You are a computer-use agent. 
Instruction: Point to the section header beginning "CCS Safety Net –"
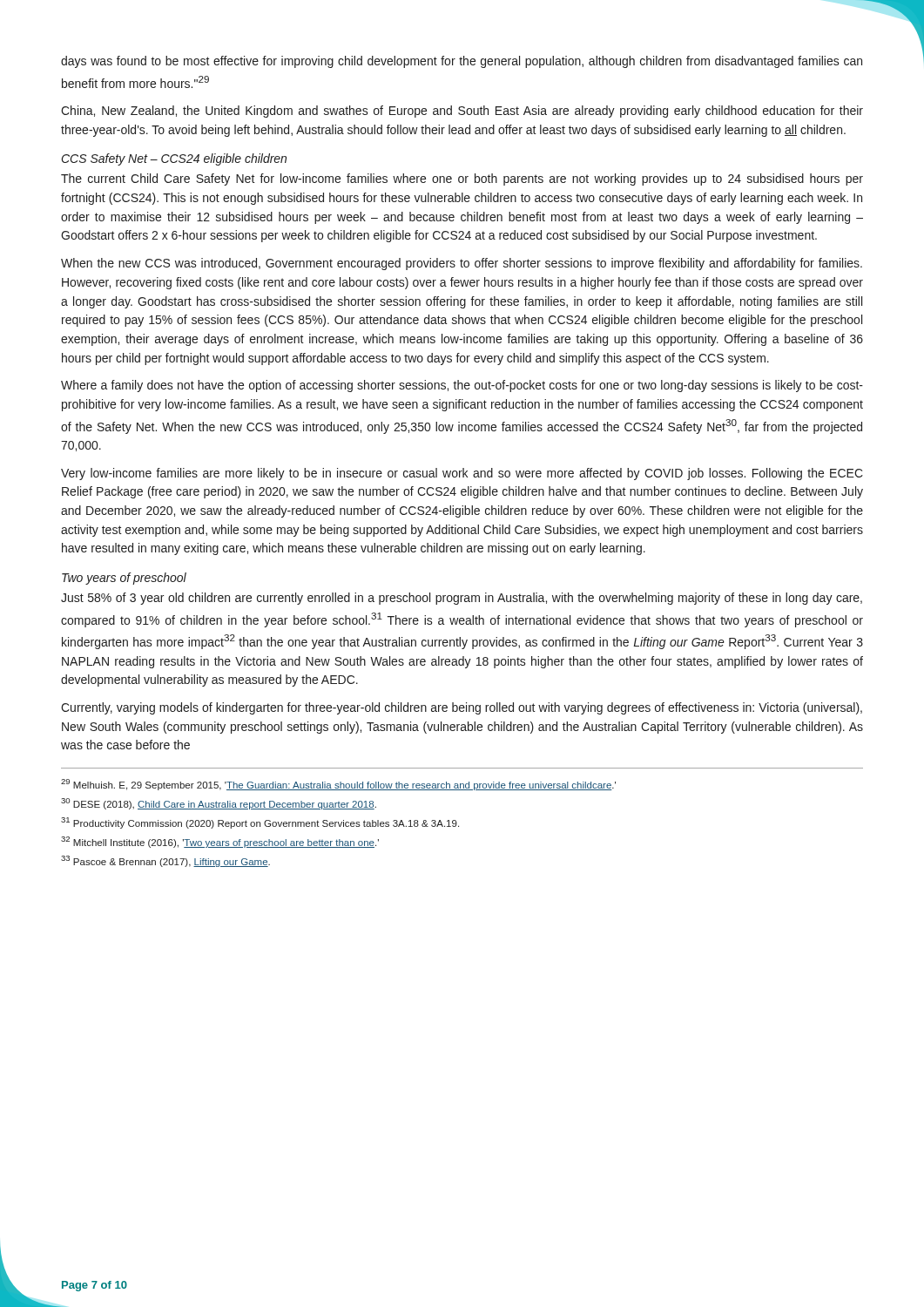pyautogui.click(x=174, y=159)
